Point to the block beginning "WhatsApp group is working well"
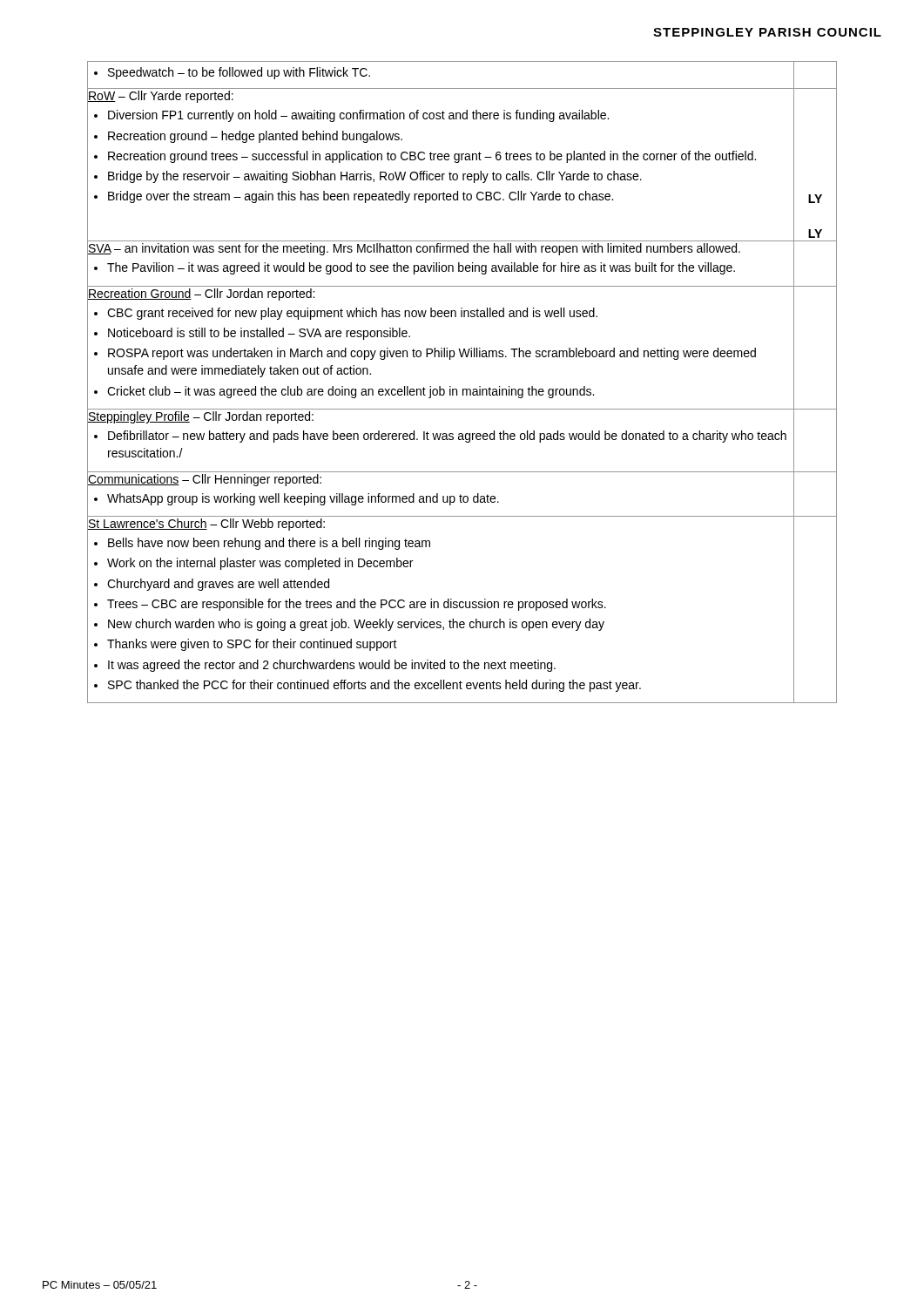The width and height of the screenshot is (924, 1307). tap(450, 498)
